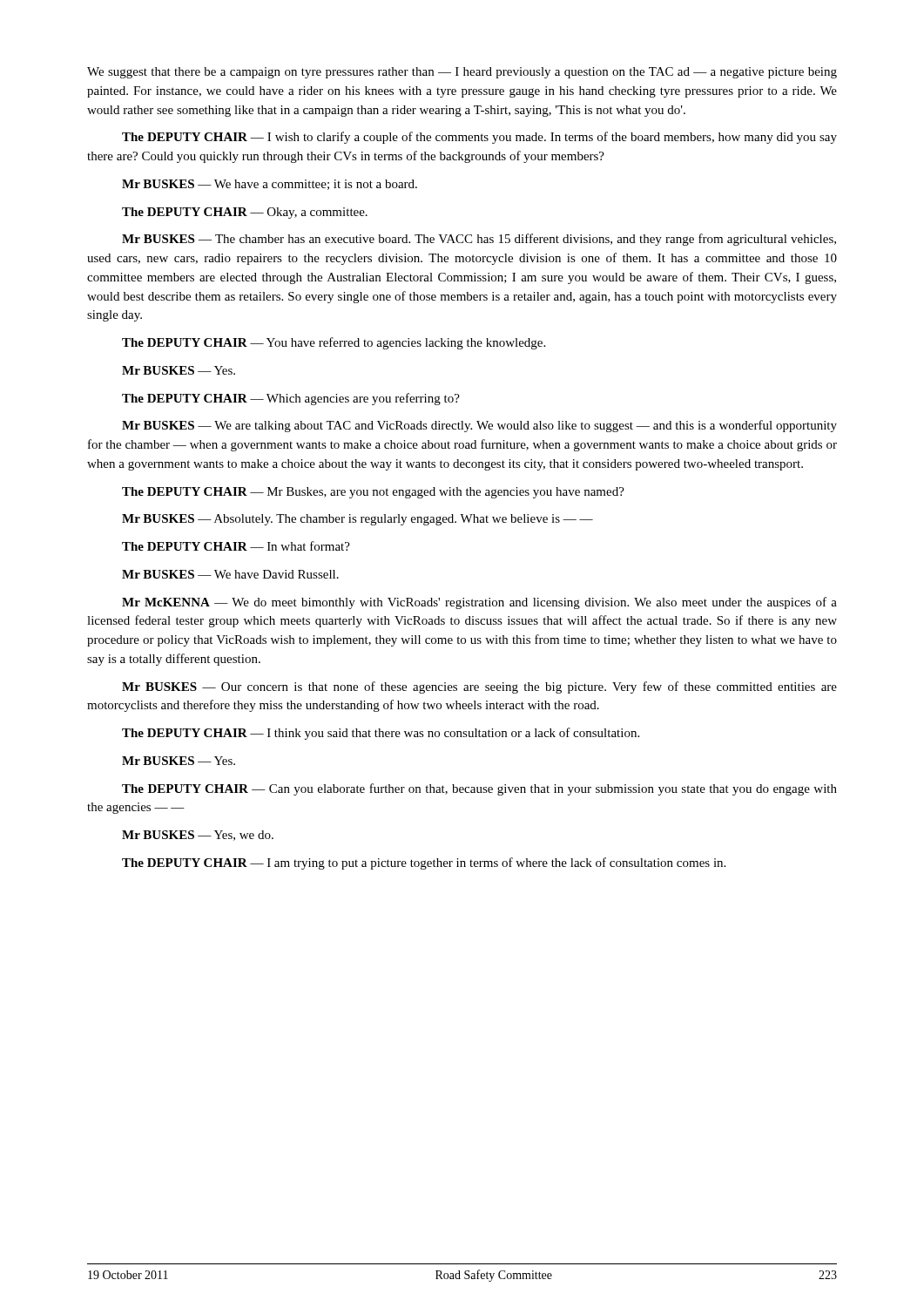Navigate to the text block starting "Mr BUSKES — Absolutely. The chamber is"
The height and width of the screenshot is (1307, 924).
[x=357, y=519]
